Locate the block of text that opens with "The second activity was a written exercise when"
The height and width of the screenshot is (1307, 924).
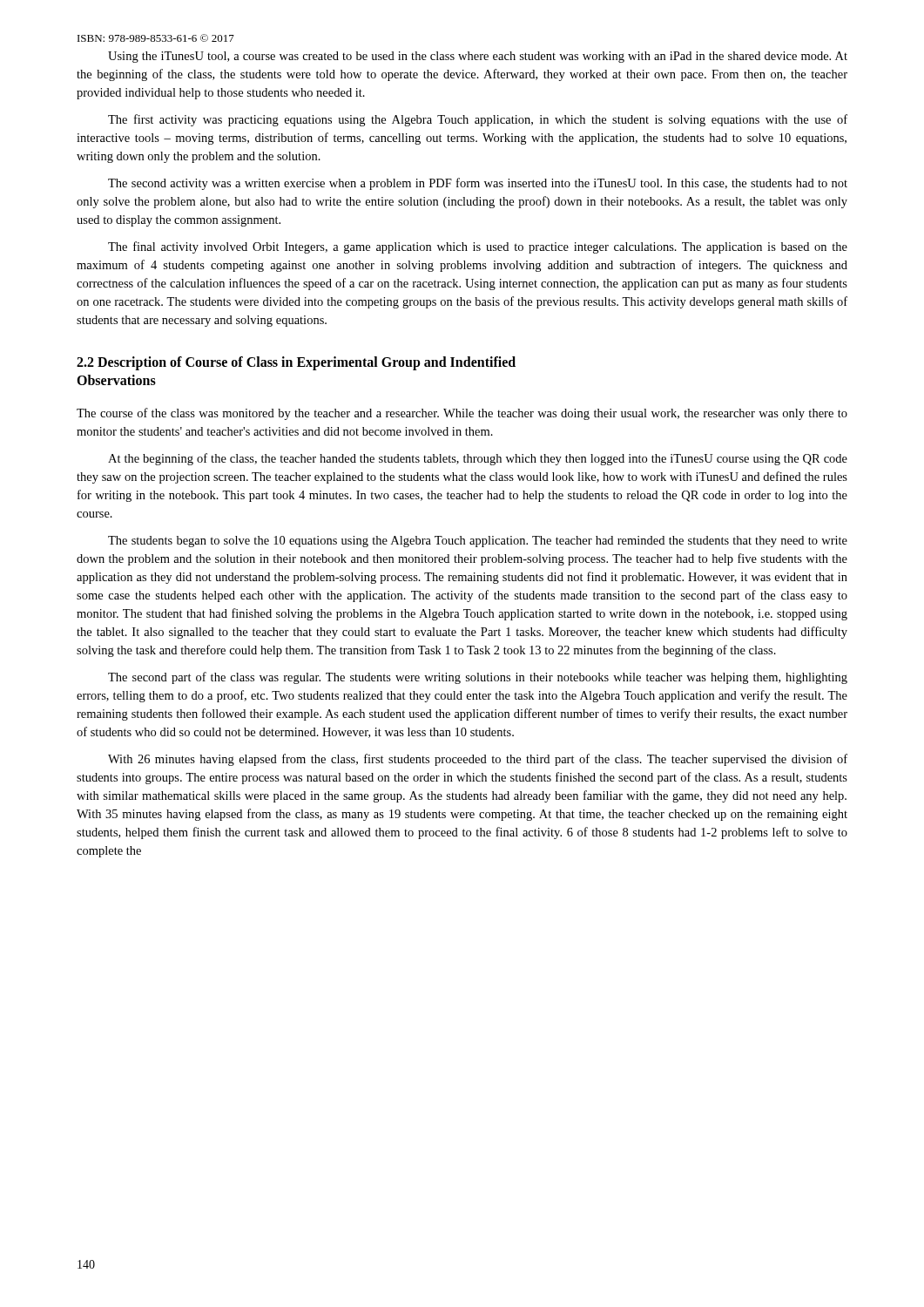(462, 202)
